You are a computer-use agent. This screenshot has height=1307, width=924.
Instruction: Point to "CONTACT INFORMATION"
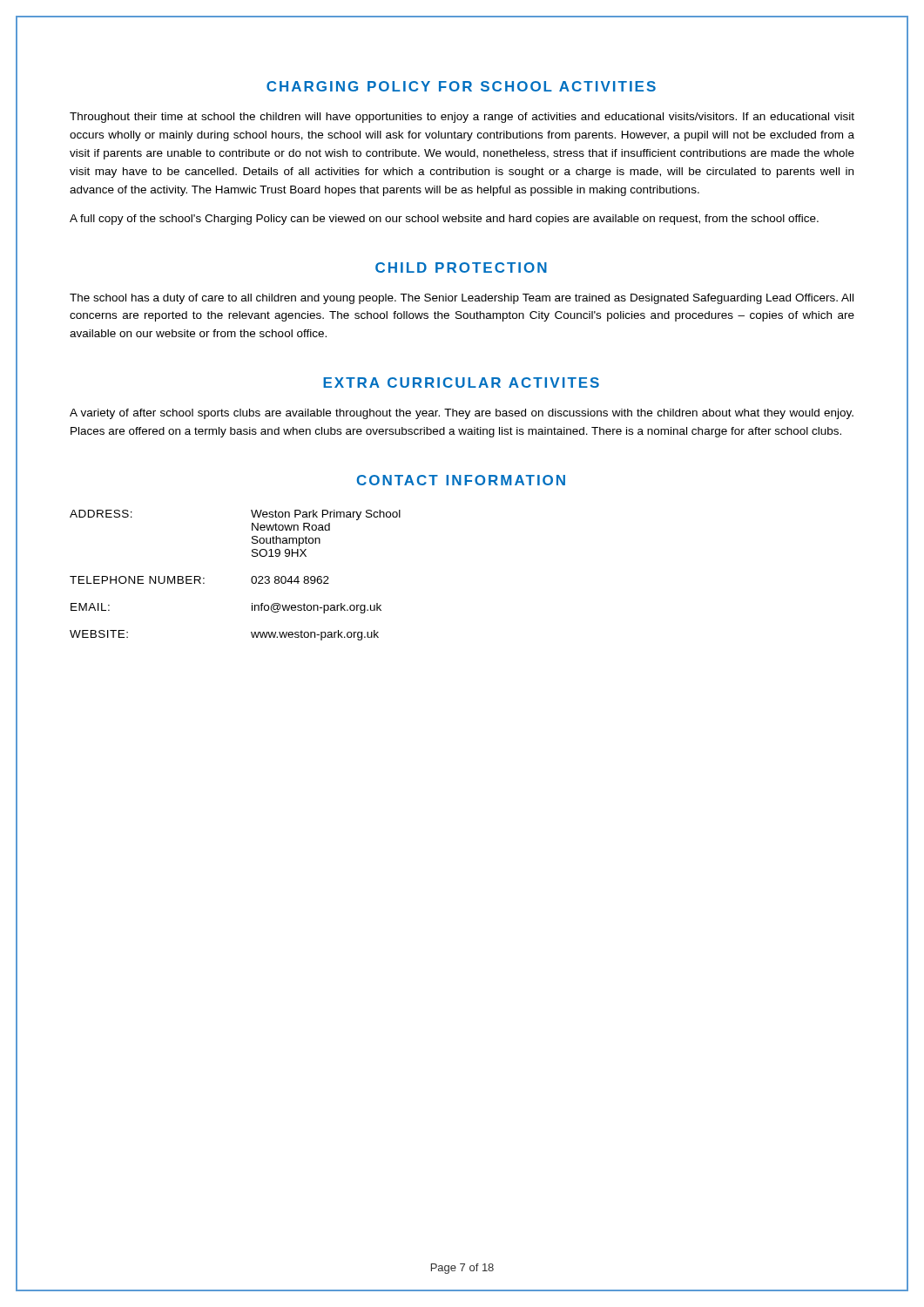click(462, 481)
